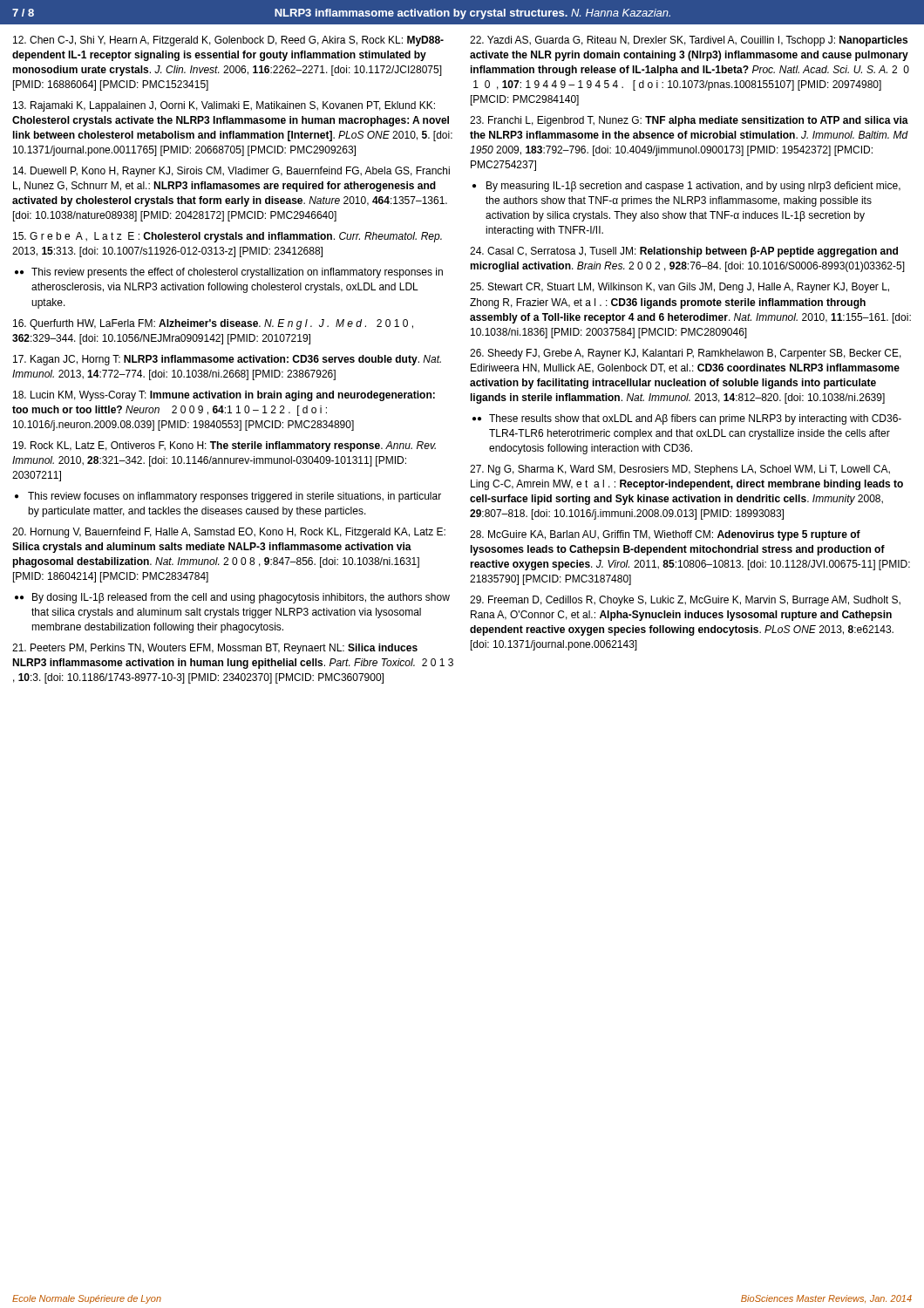Locate the region starting "20. Hornung V, Bauernfeind F, Halle A,"
Image resolution: width=924 pixels, height=1308 pixels.
coord(229,554)
